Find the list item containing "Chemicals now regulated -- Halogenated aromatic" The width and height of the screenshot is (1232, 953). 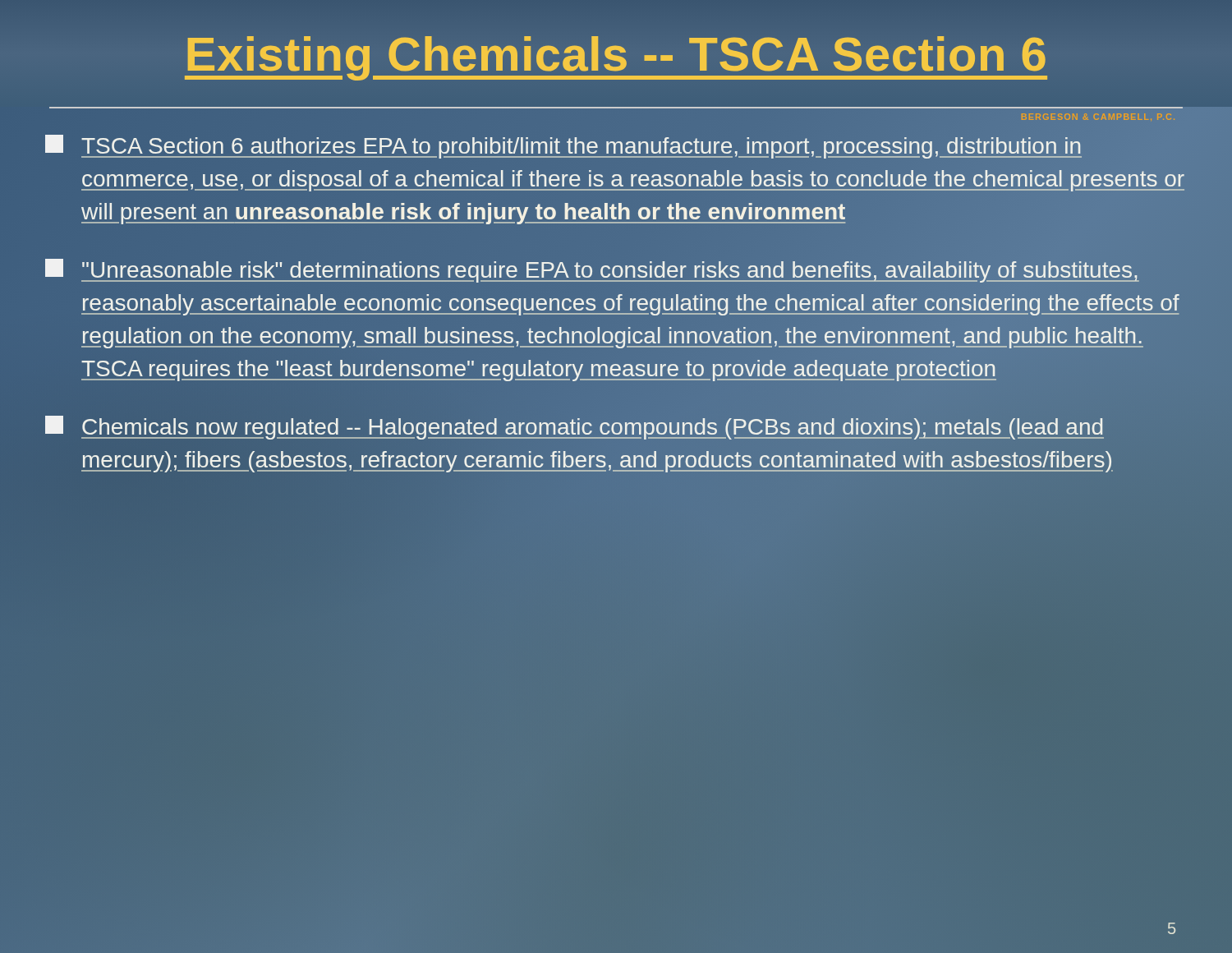coord(616,444)
